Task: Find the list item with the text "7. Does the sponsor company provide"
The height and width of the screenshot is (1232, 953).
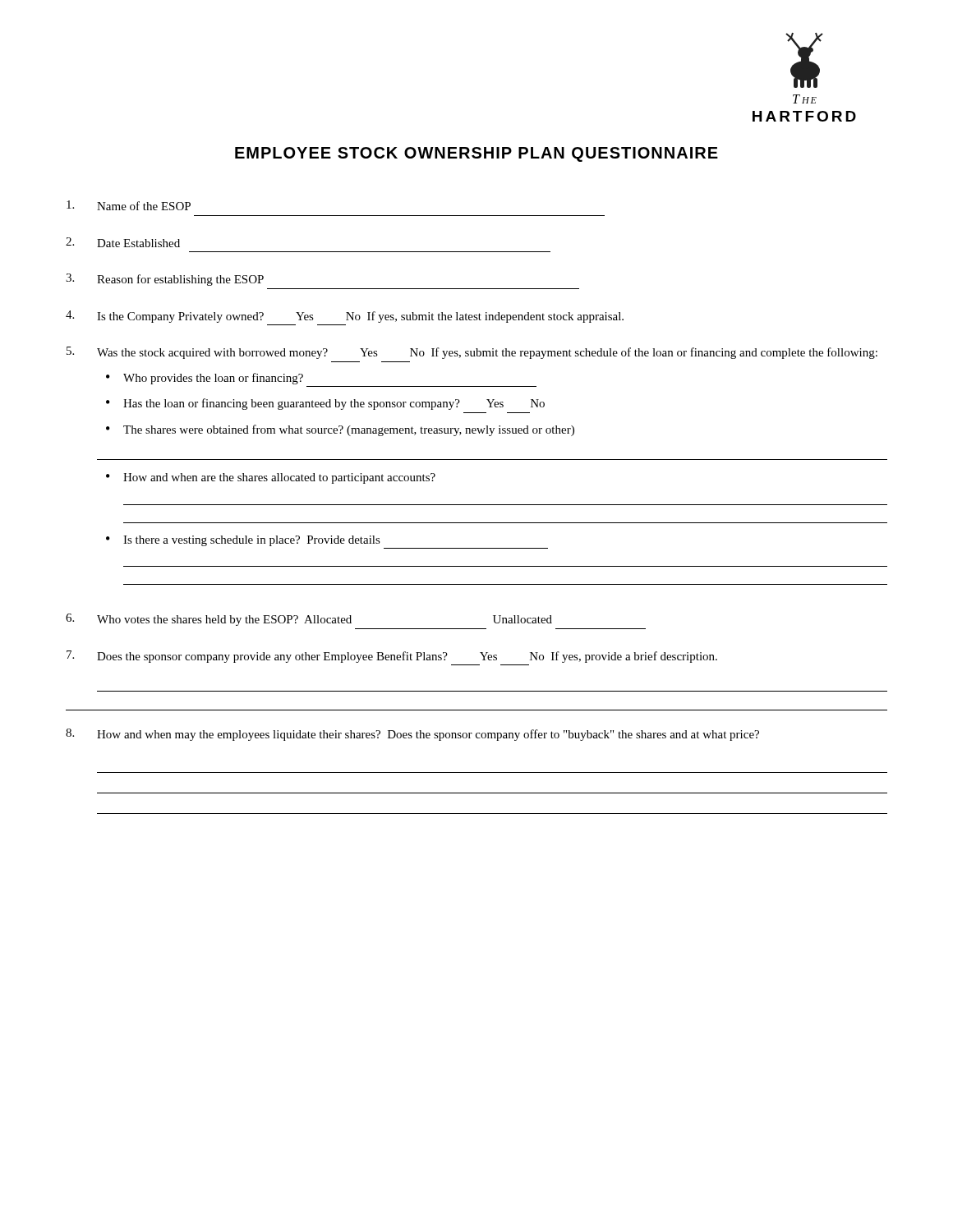Action: (x=476, y=669)
